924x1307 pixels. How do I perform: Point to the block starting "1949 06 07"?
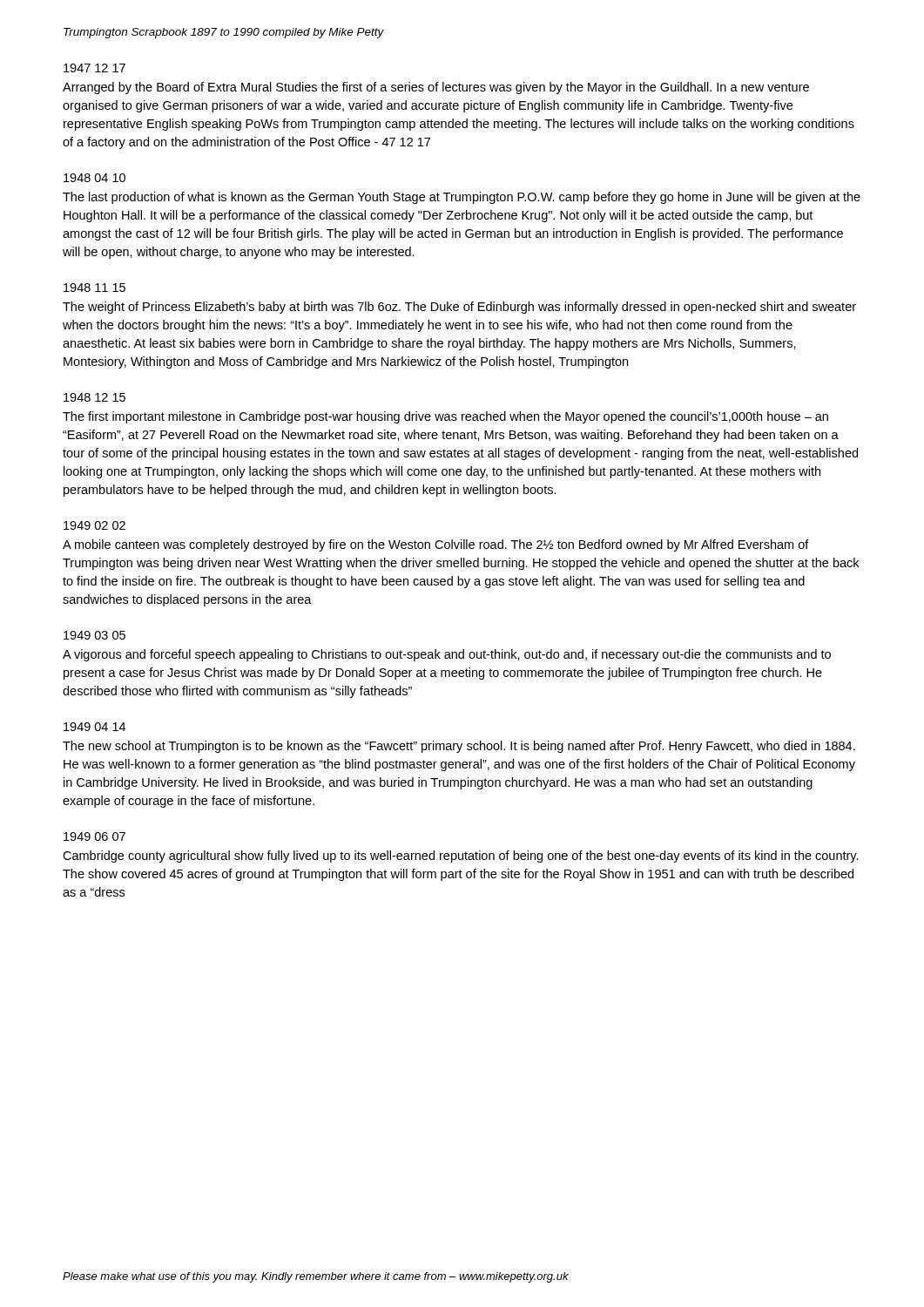click(x=94, y=836)
